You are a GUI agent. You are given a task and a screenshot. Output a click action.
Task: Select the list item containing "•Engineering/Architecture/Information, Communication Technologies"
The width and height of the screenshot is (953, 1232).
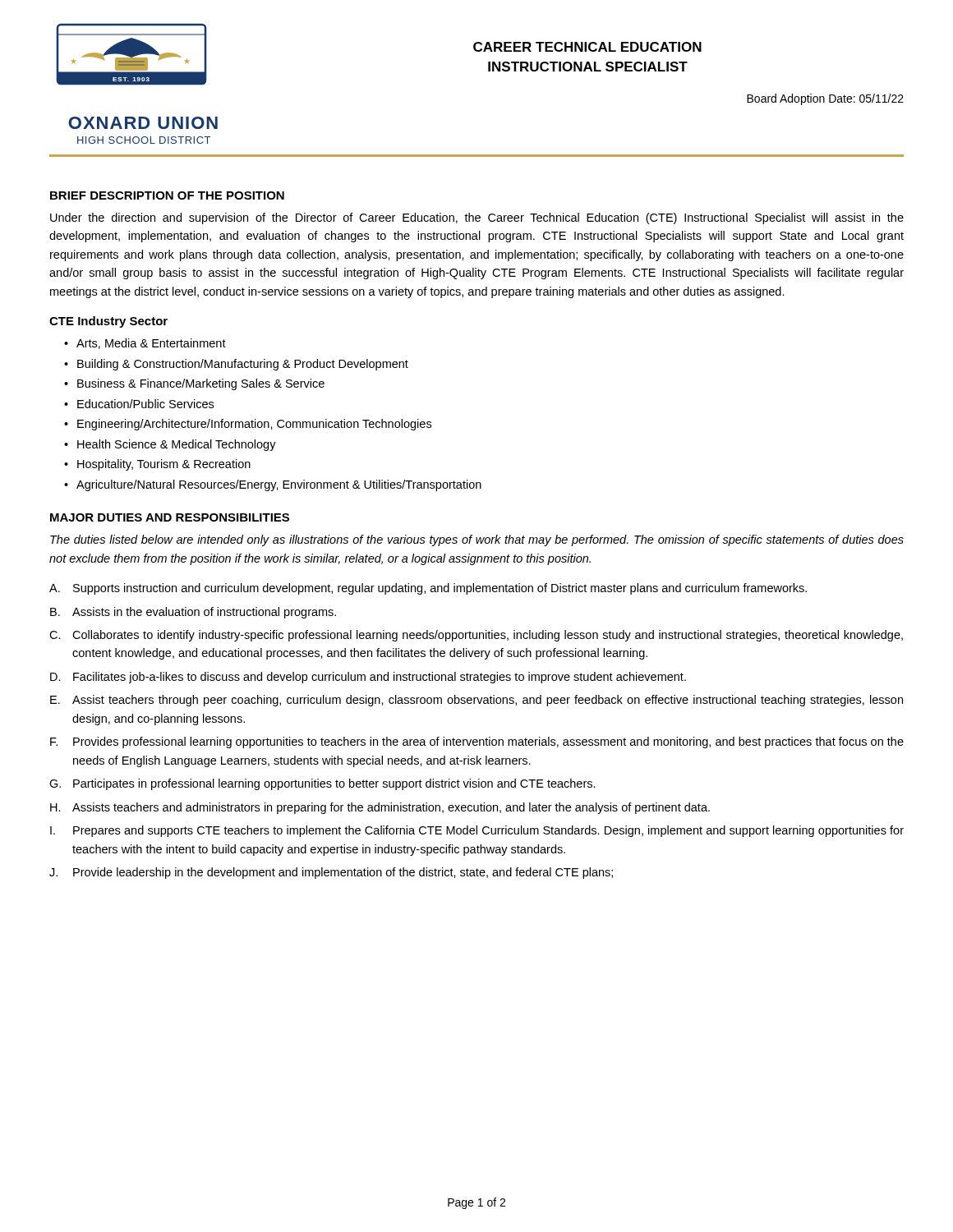[x=248, y=424]
